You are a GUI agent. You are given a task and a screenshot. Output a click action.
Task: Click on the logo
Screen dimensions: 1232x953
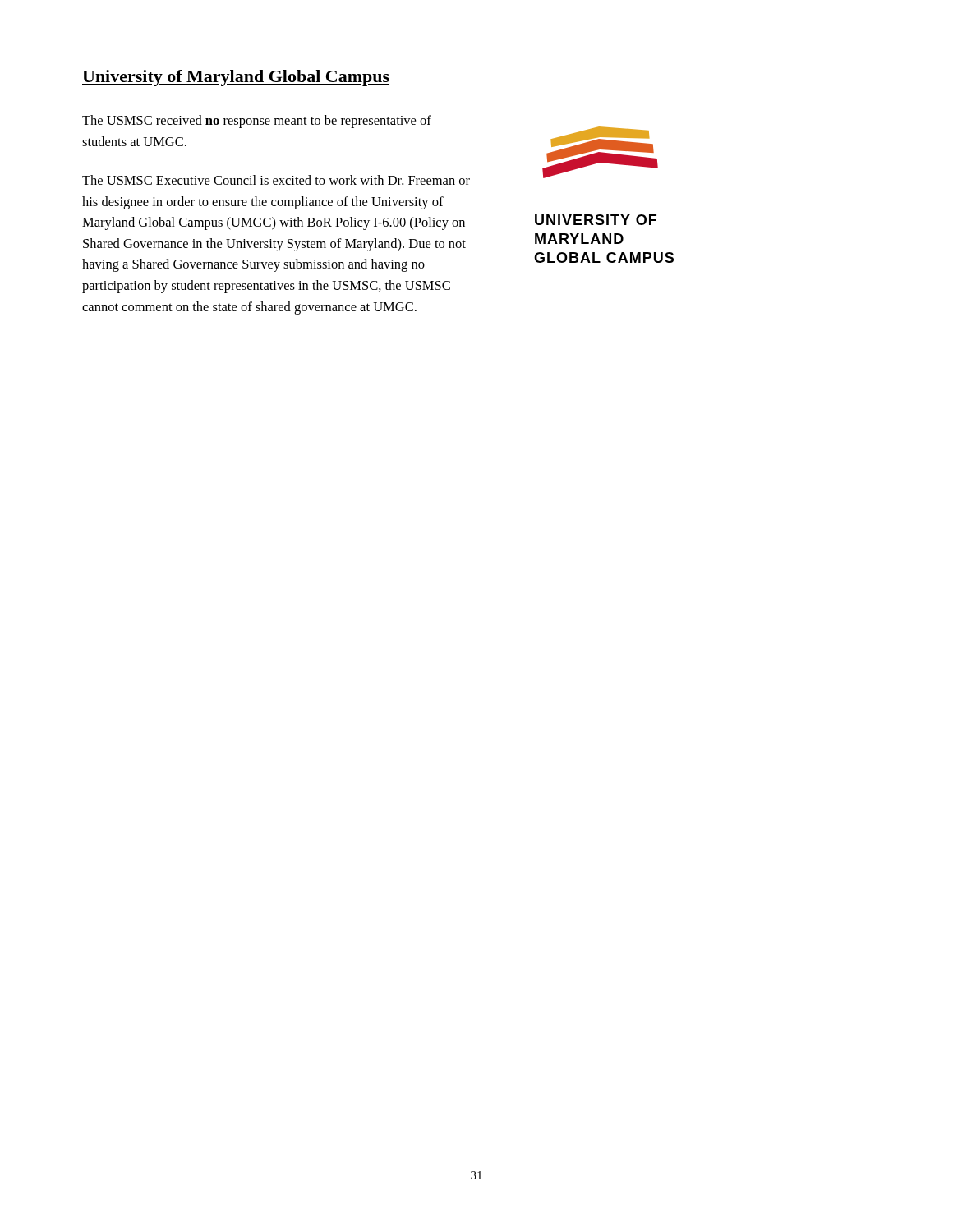click(x=624, y=196)
